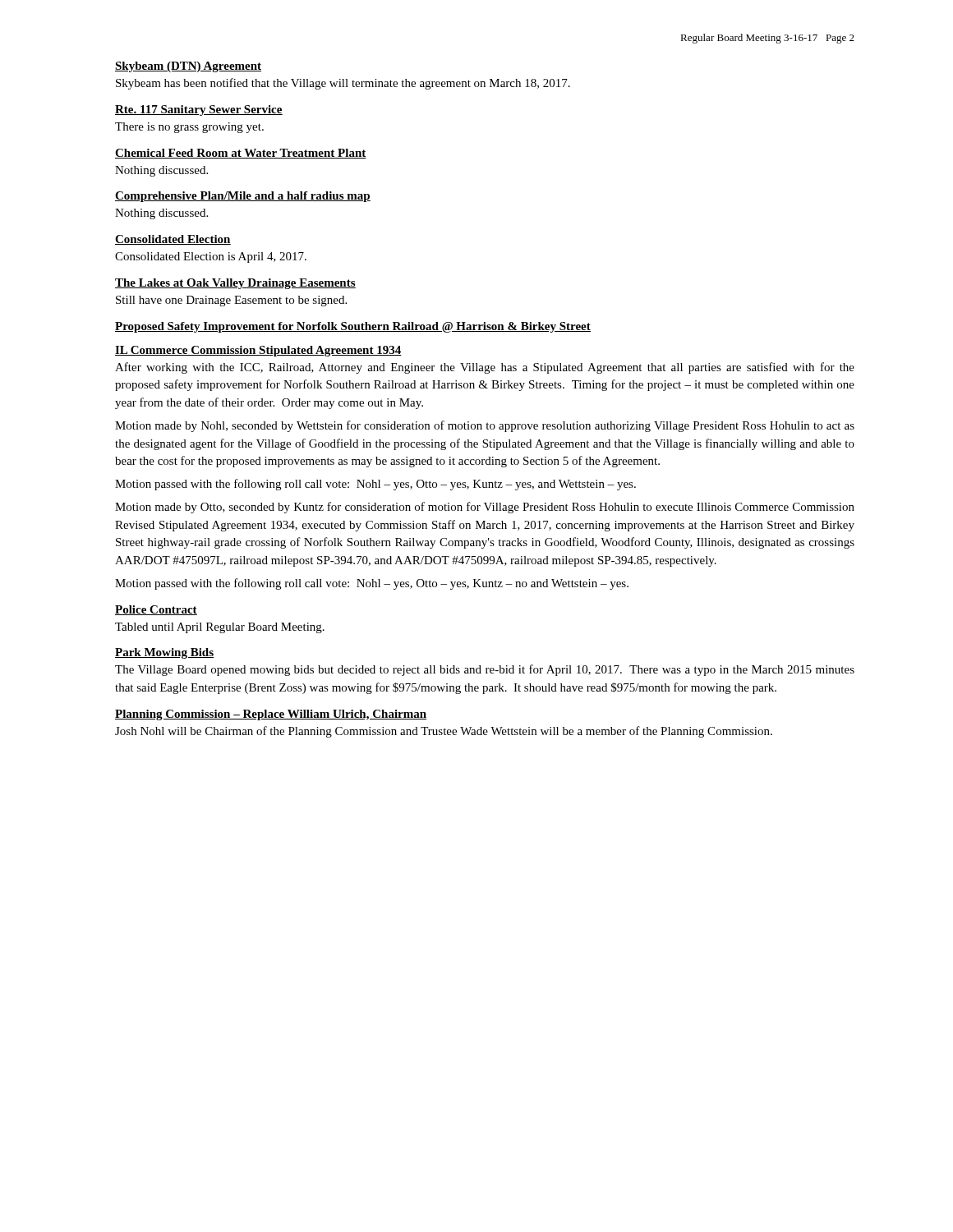This screenshot has width=953, height=1232.
Task: Select the text block starting "IL Commerce Commission Stipulated Agreement 1934"
Action: [x=258, y=349]
